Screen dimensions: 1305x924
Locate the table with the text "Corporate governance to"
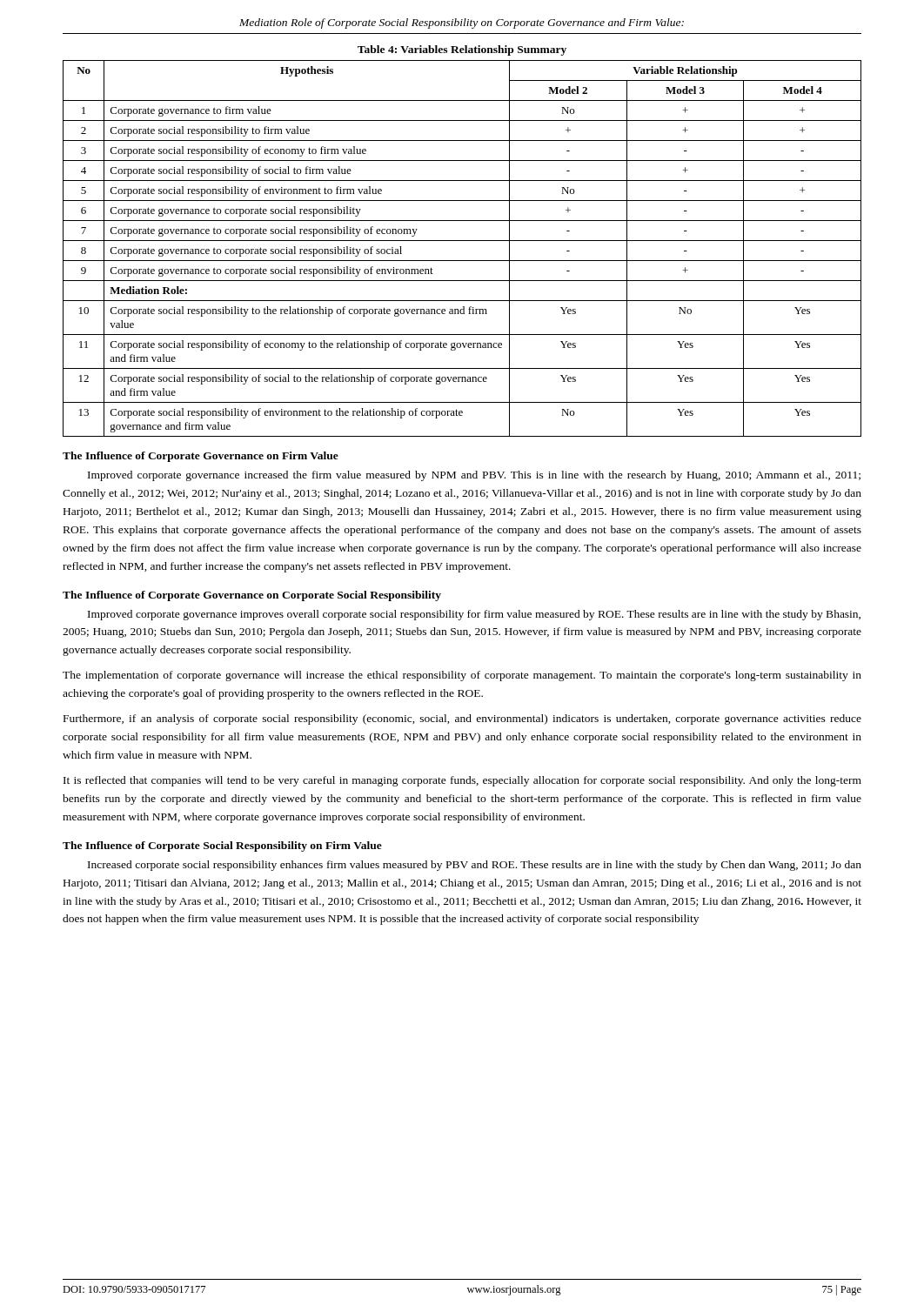[x=462, y=248]
